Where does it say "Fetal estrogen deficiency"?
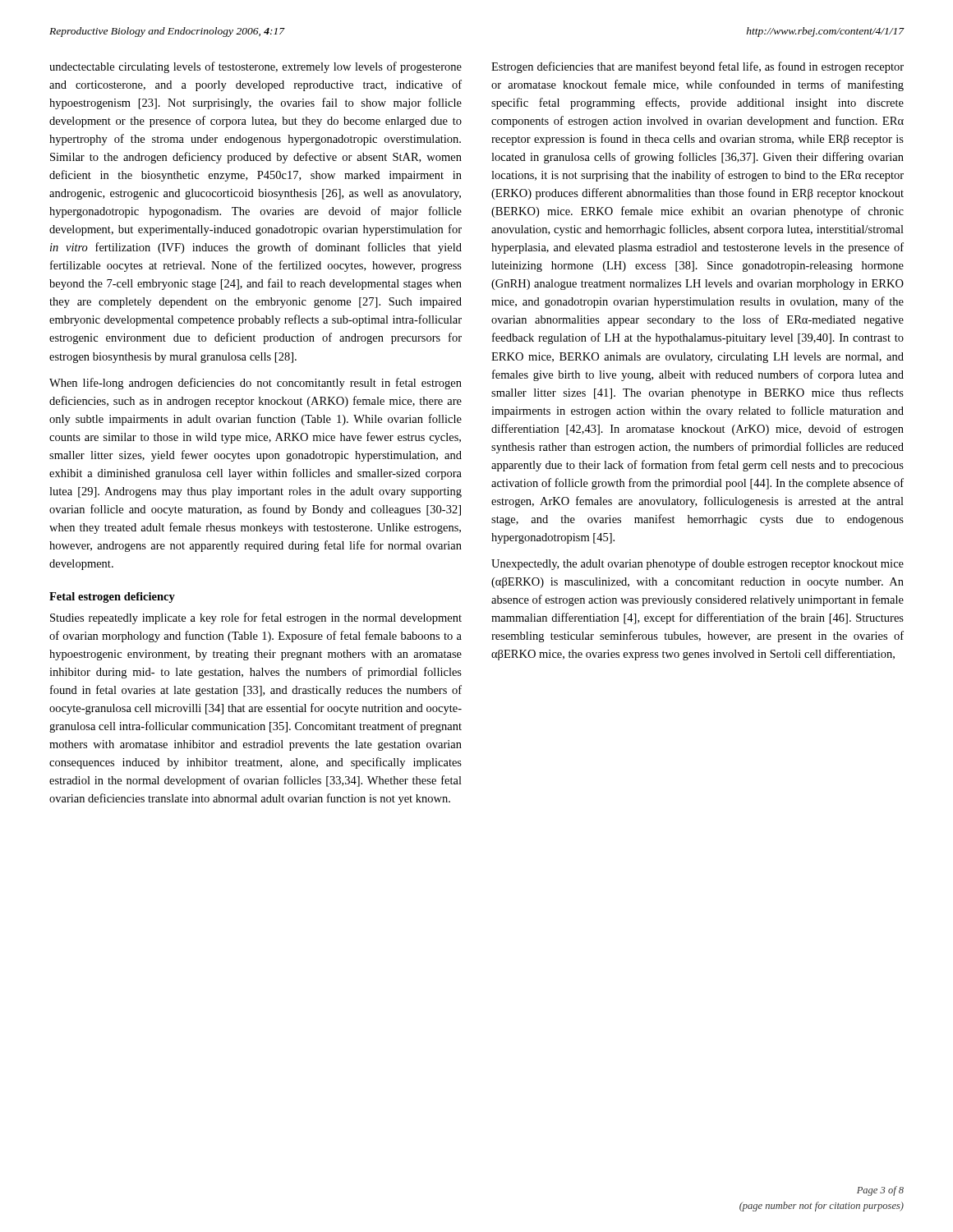Screen dimensions: 1232x953 click(112, 596)
